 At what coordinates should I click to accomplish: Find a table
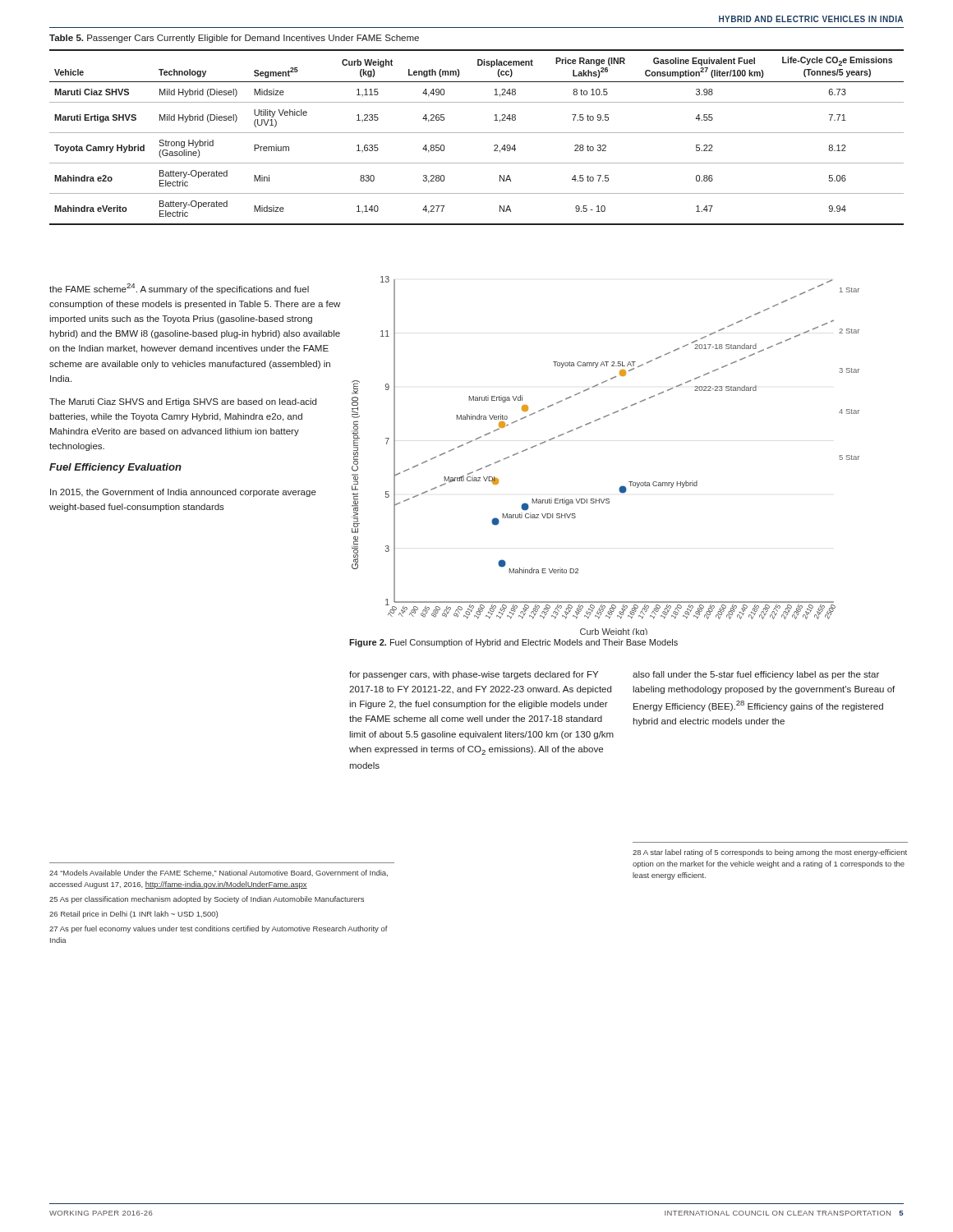coord(476,137)
